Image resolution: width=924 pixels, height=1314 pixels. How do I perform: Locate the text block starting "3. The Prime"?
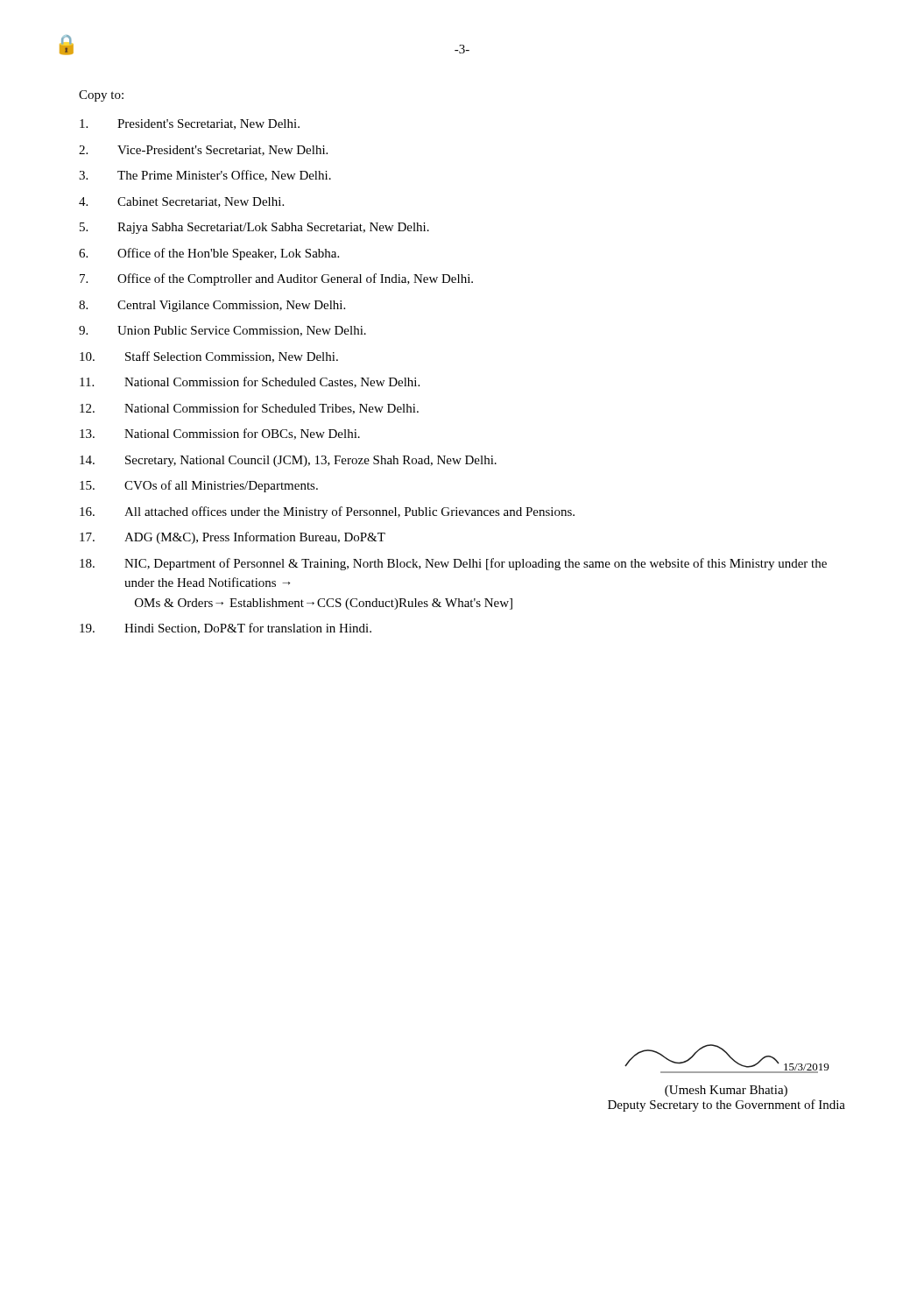[205, 176]
